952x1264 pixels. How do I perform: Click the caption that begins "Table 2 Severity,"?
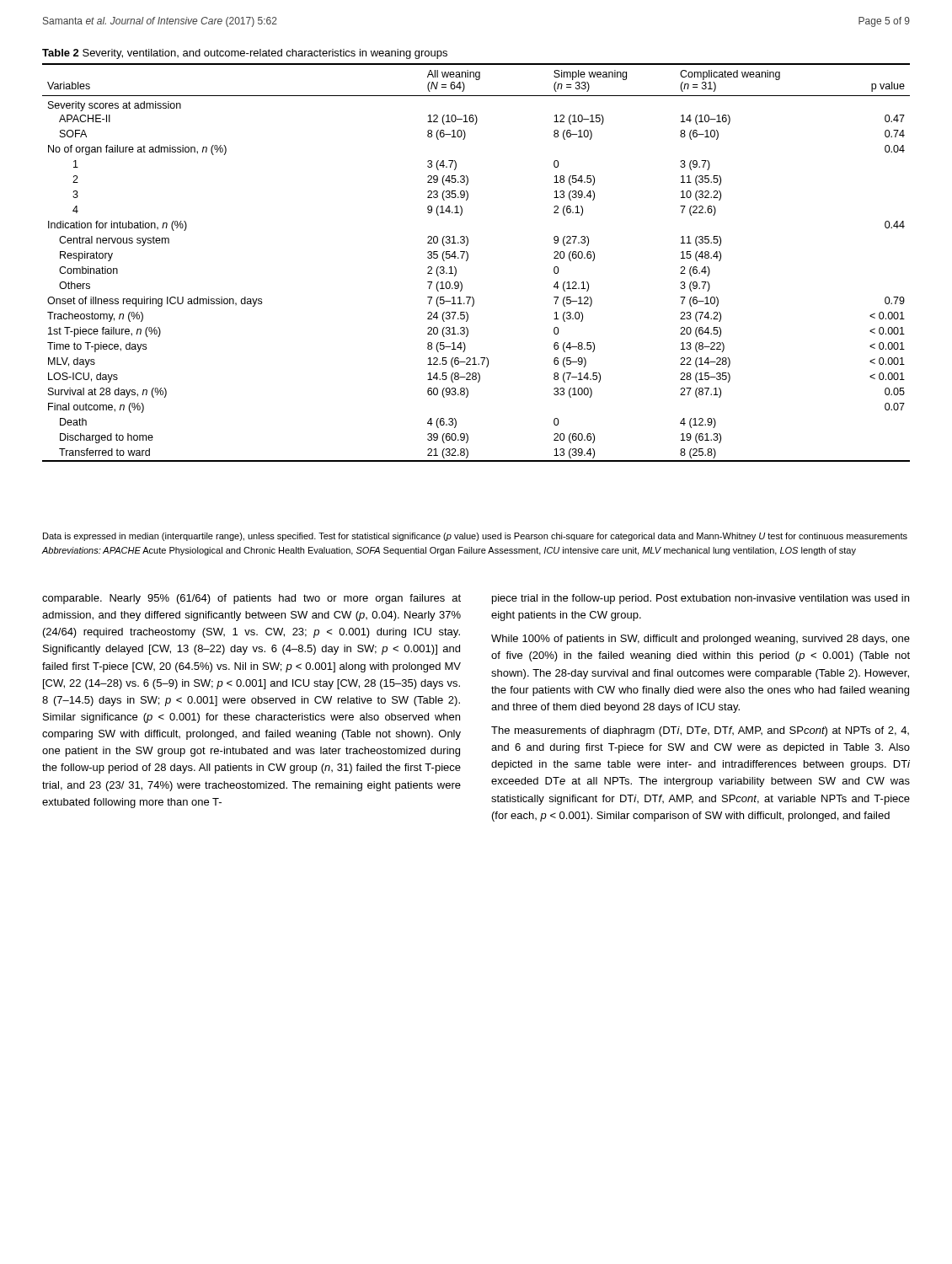[x=476, y=254]
